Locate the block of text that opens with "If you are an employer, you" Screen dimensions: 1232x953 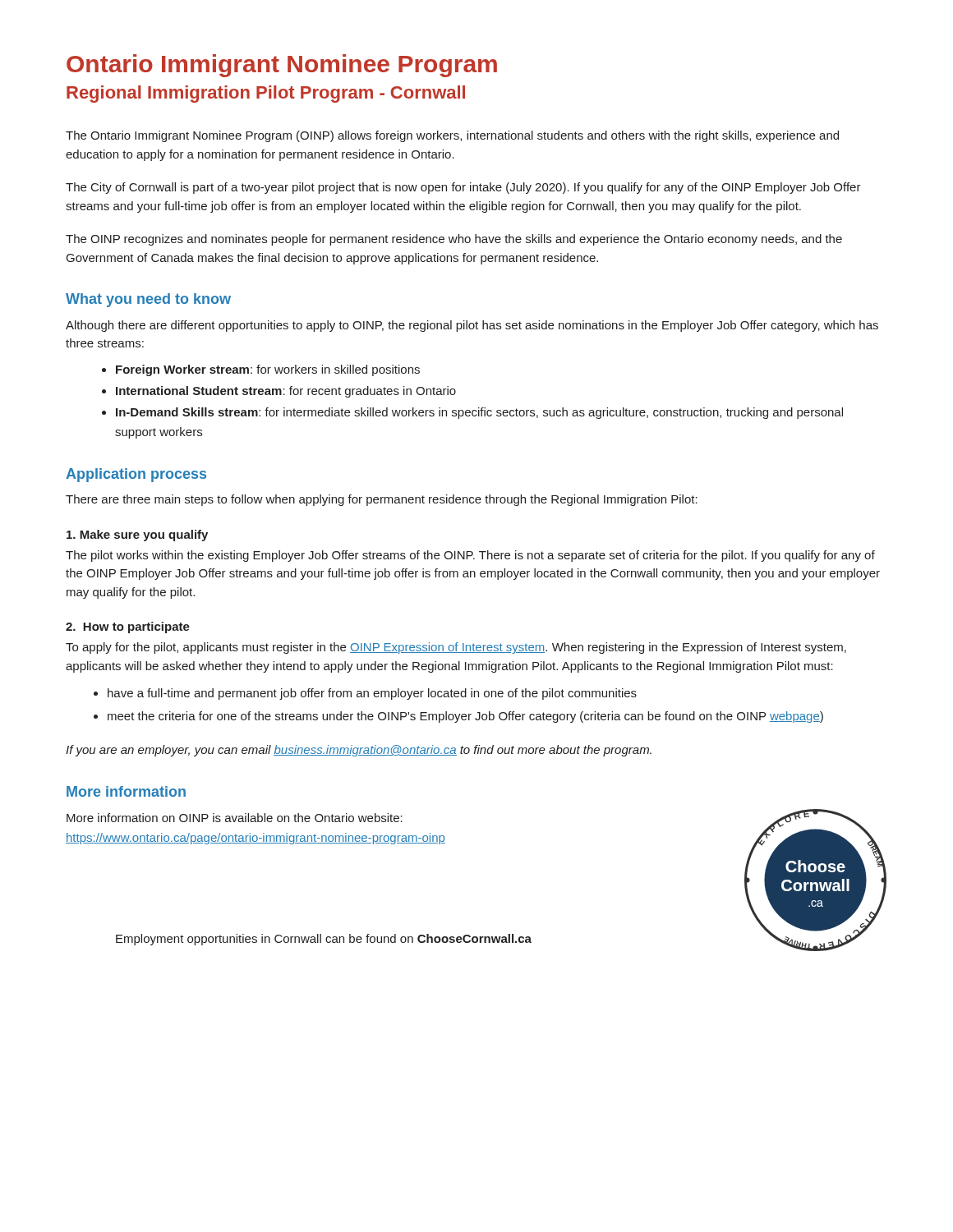click(x=359, y=750)
